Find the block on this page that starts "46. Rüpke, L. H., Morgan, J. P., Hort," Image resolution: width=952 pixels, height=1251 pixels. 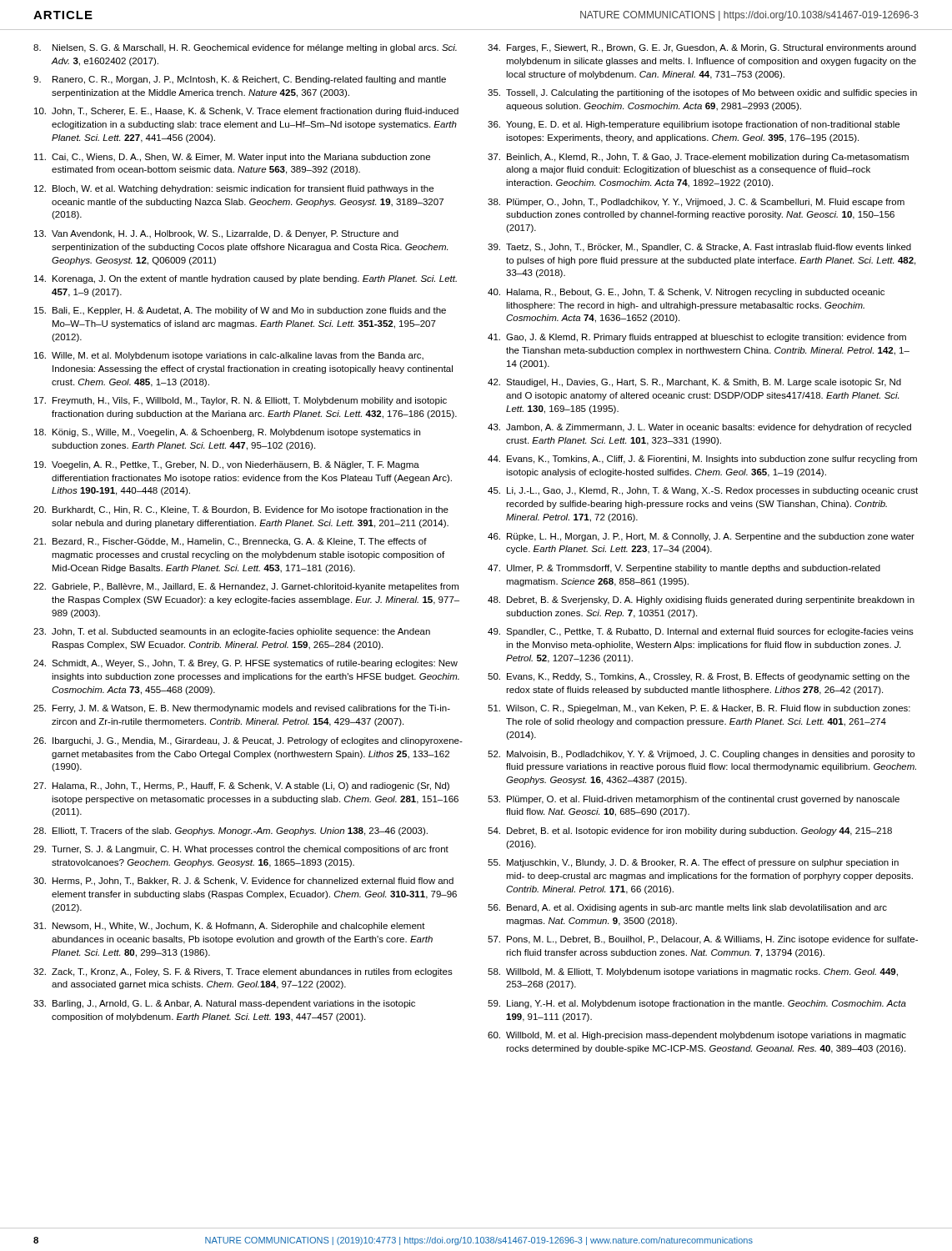point(703,543)
